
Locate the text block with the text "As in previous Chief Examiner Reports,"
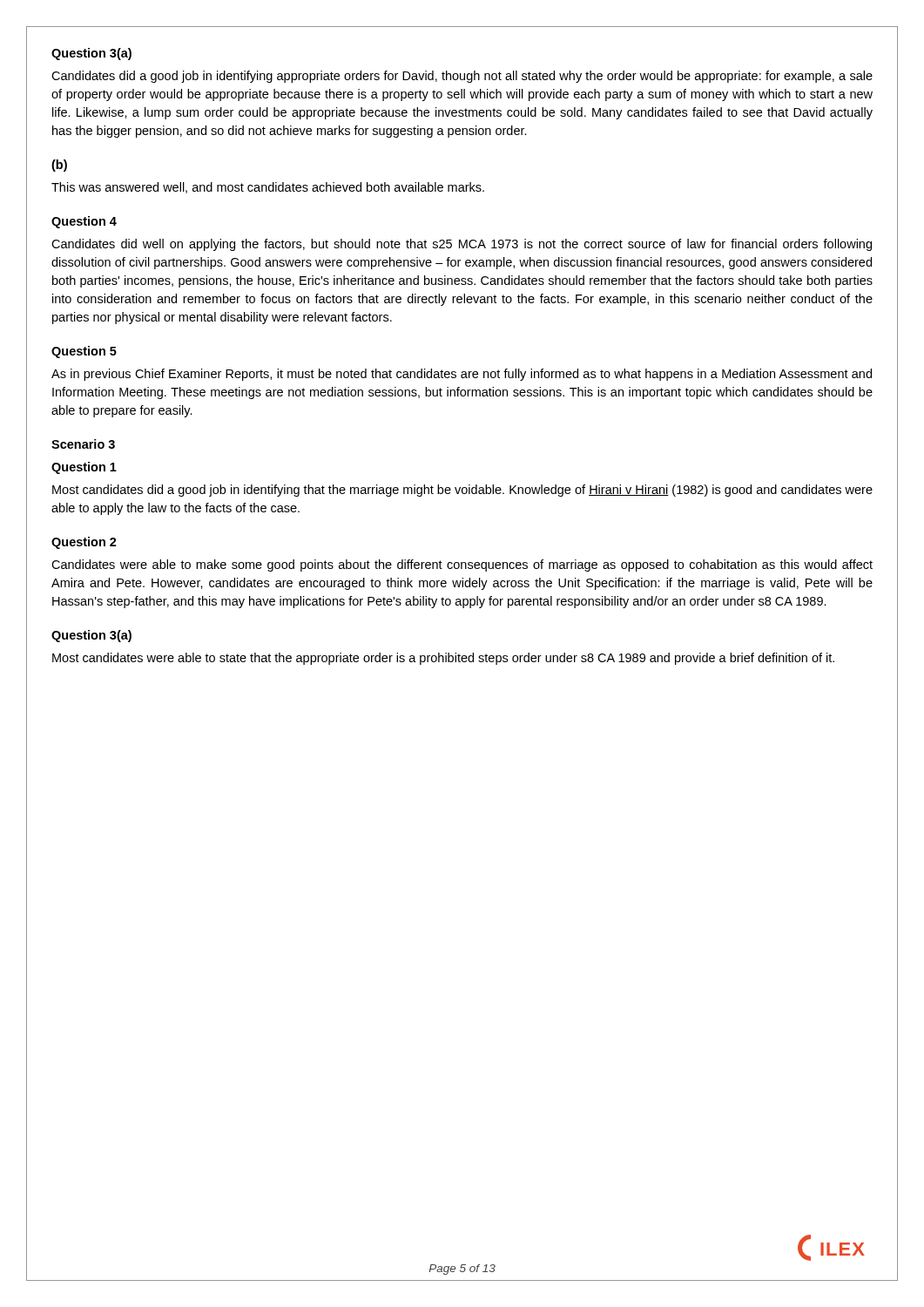tap(462, 392)
